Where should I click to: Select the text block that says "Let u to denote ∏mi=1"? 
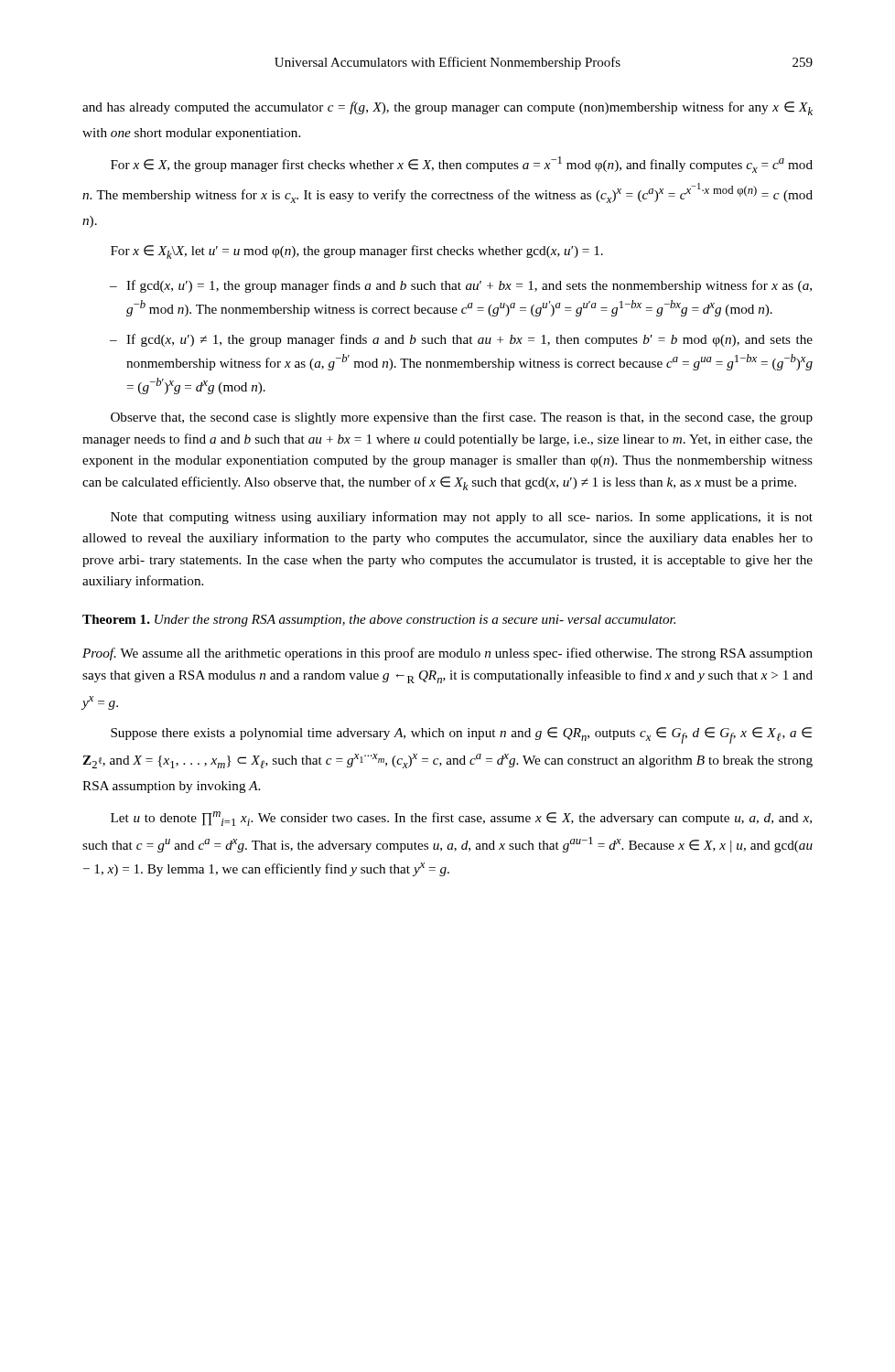pyautogui.click(x=448, y=842)
